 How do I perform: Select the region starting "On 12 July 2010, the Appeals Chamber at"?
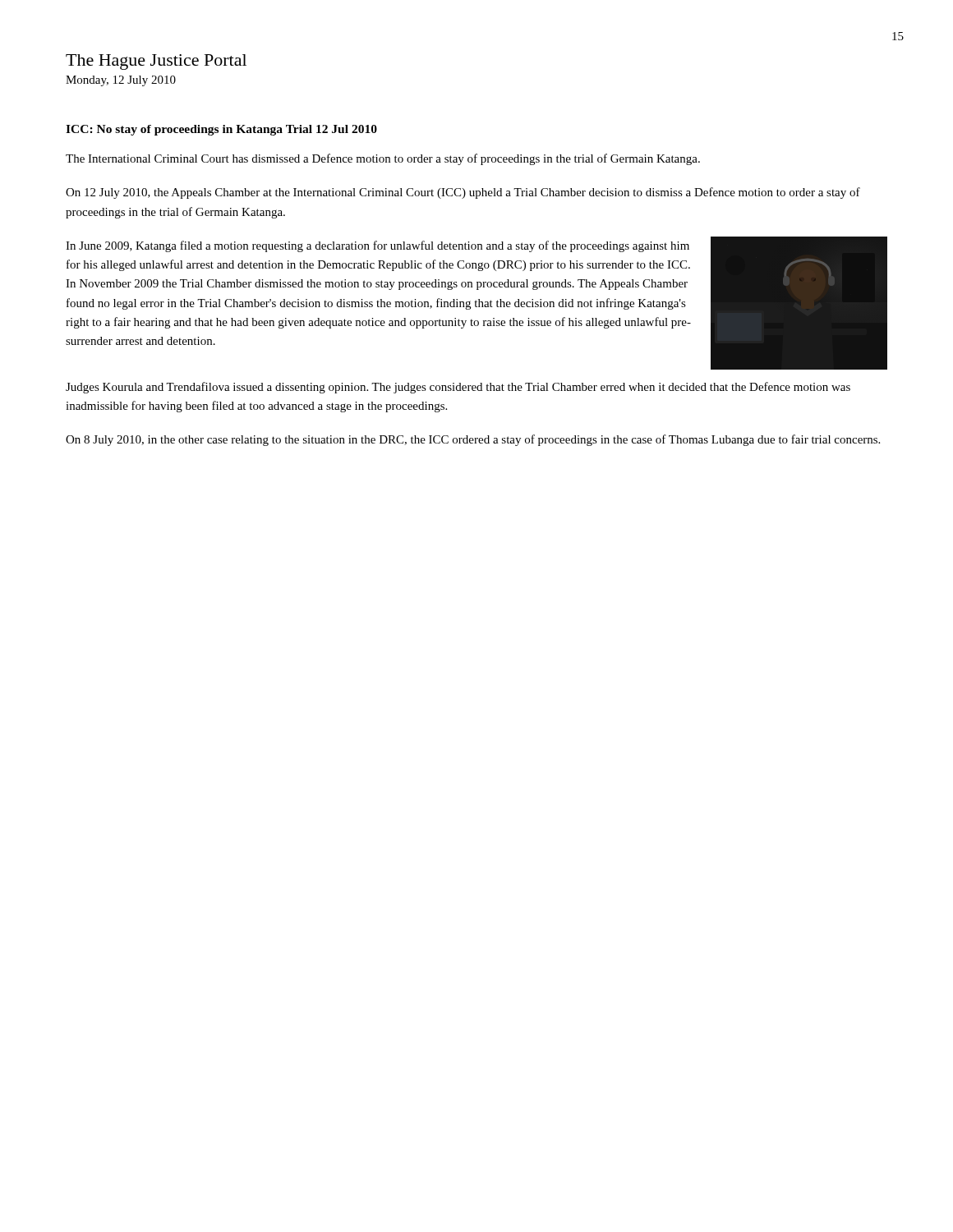click(x=463, y=202)
